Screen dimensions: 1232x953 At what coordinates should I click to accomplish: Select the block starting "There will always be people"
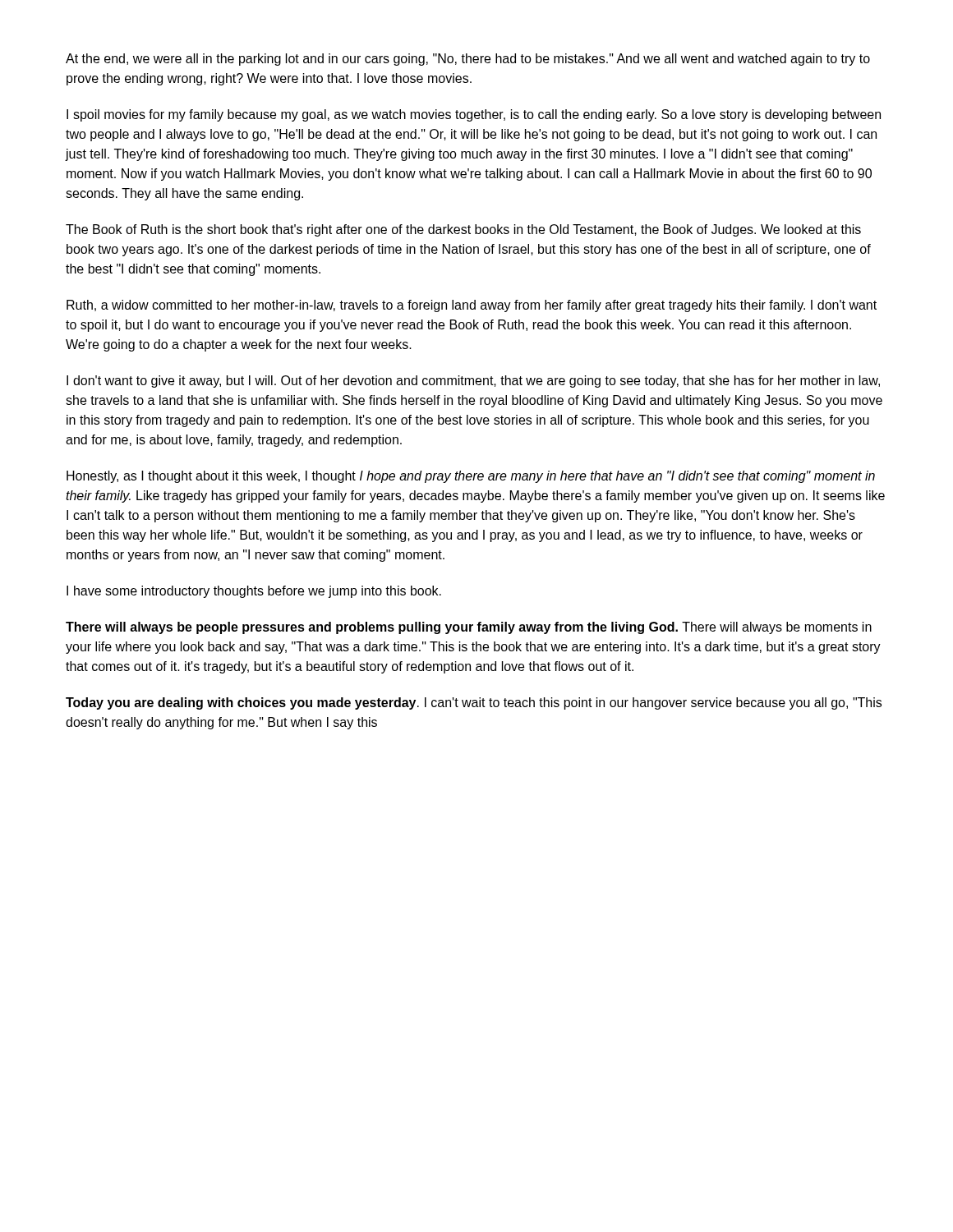(x=473, y=647)
